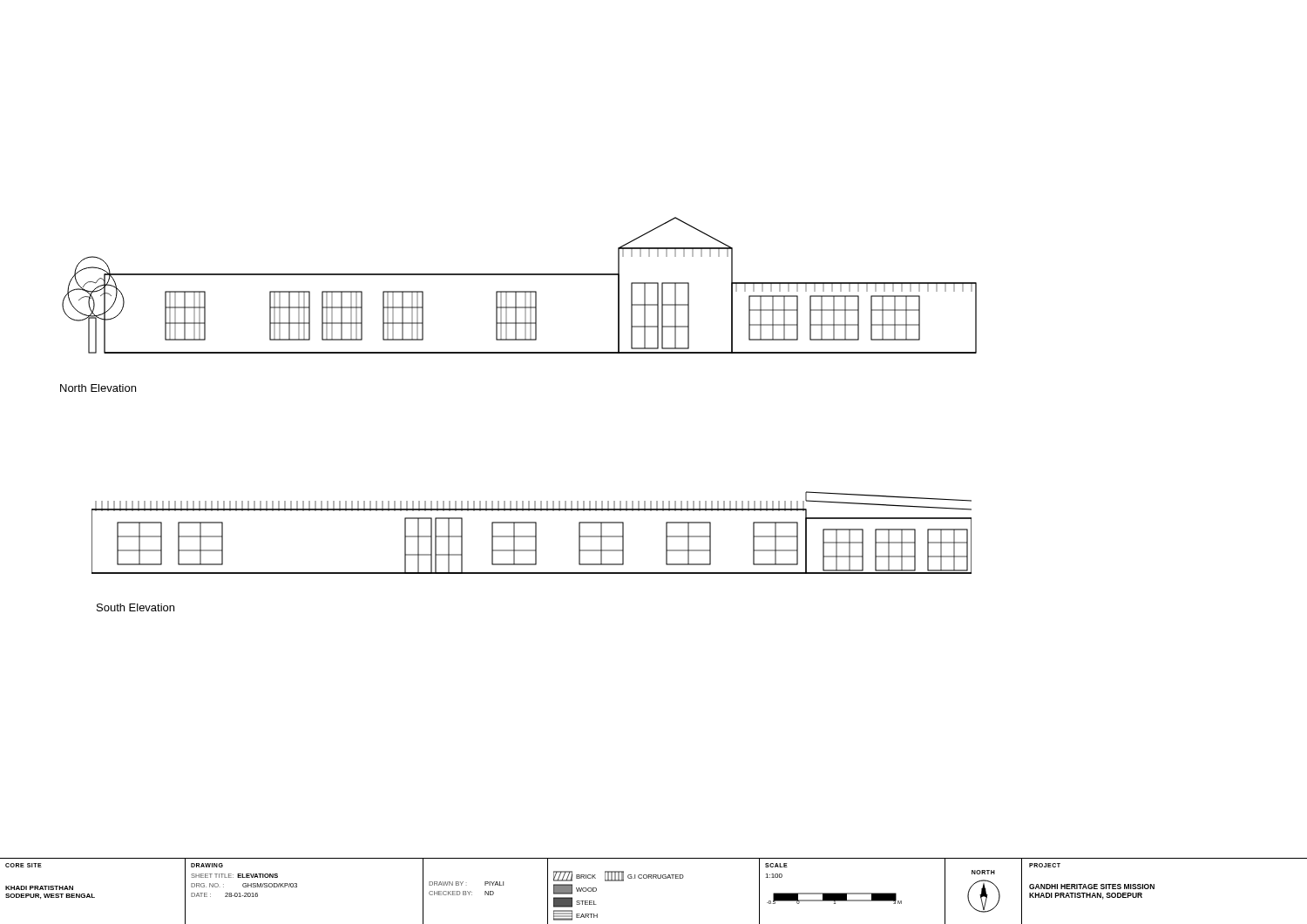Screen dimensions: 924x1307
Task: Click on the caption containing "North Elevation"
Action: click(98, 388)
